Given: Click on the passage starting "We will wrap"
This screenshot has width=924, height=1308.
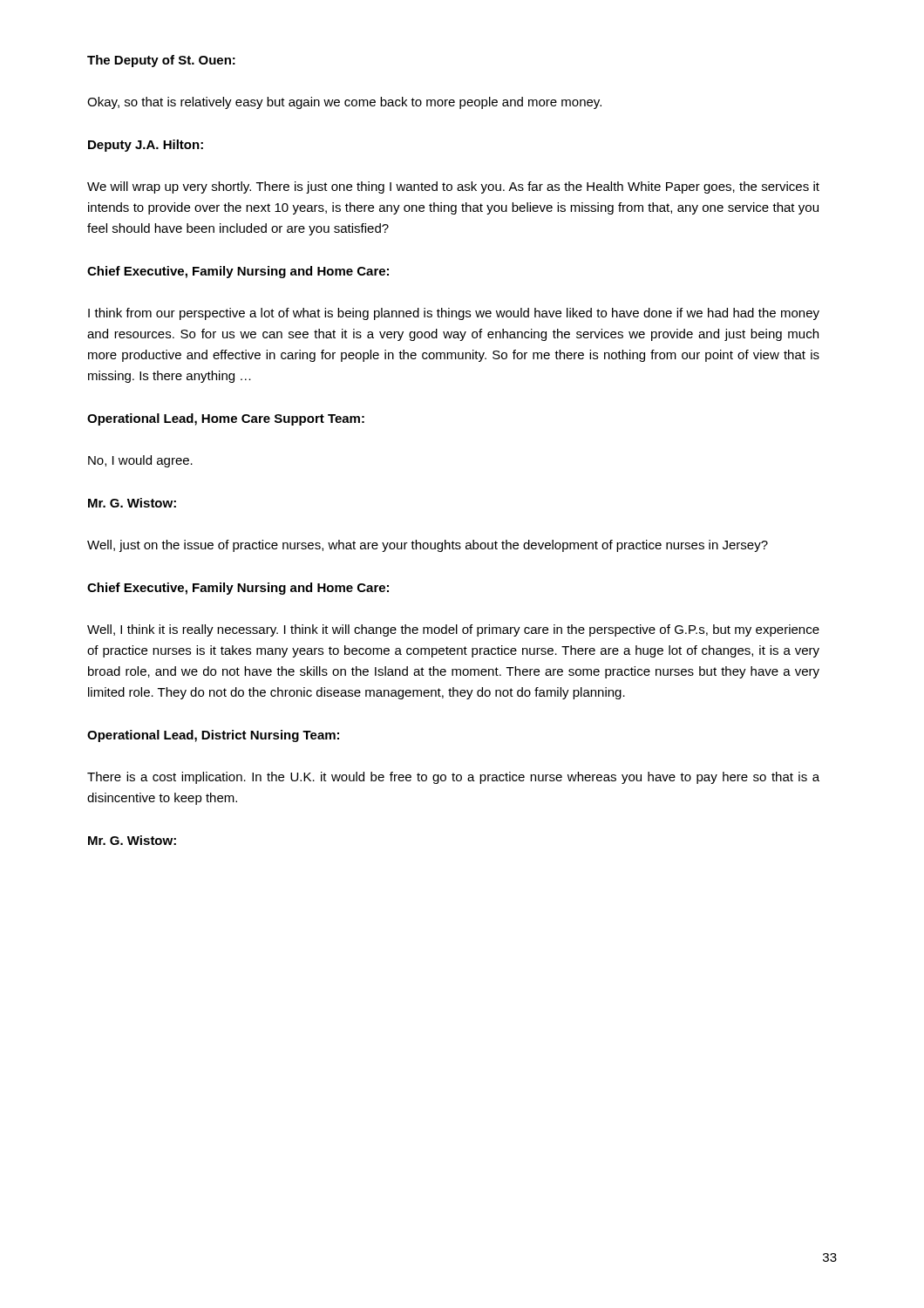Looking at the screenshot, I should point(453,208).
